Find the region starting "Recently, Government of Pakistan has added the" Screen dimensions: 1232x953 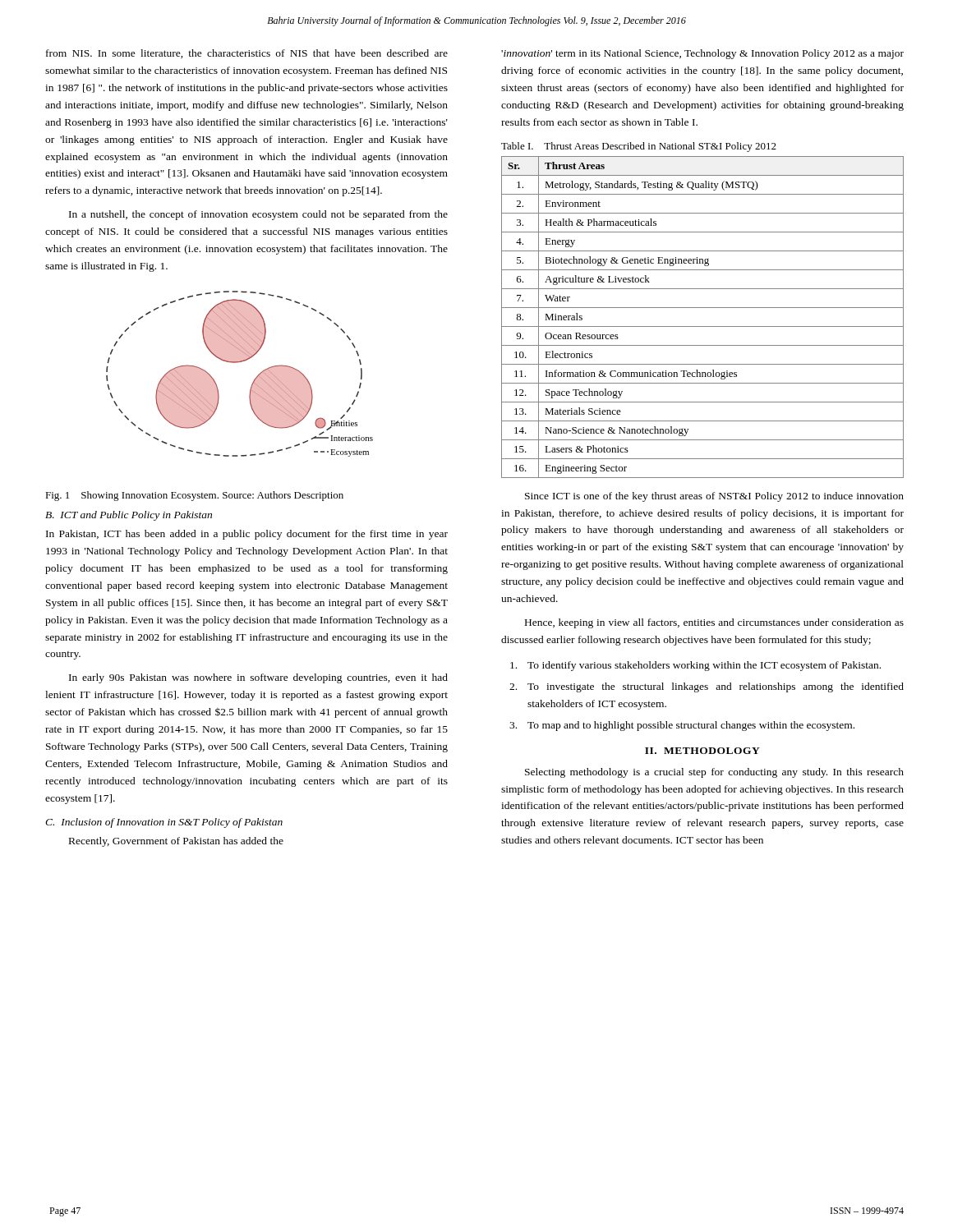pos(246,841)
